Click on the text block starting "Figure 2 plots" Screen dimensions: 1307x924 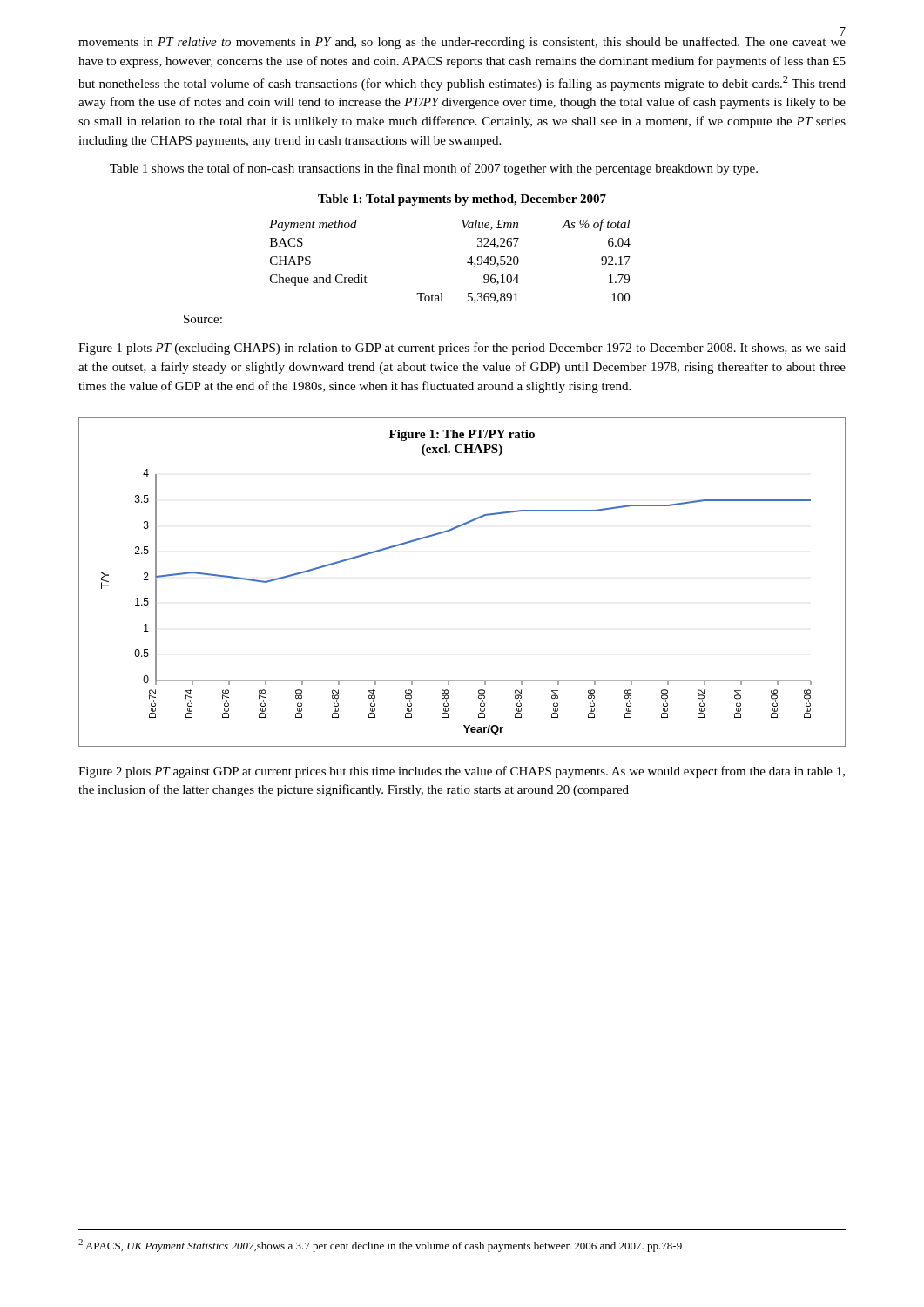(x=462, y=781)
